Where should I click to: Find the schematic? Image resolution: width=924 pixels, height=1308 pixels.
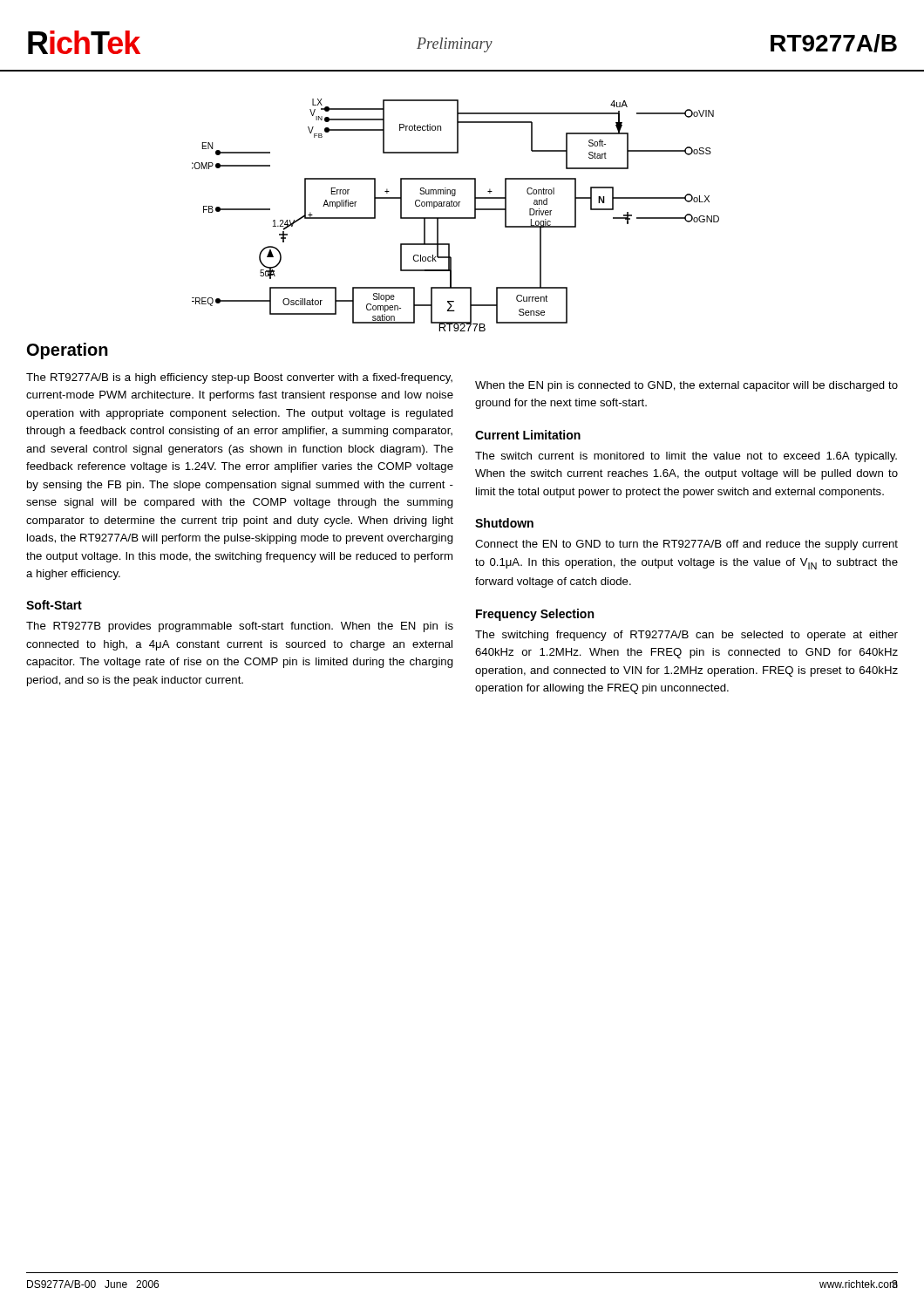(462, 202)
